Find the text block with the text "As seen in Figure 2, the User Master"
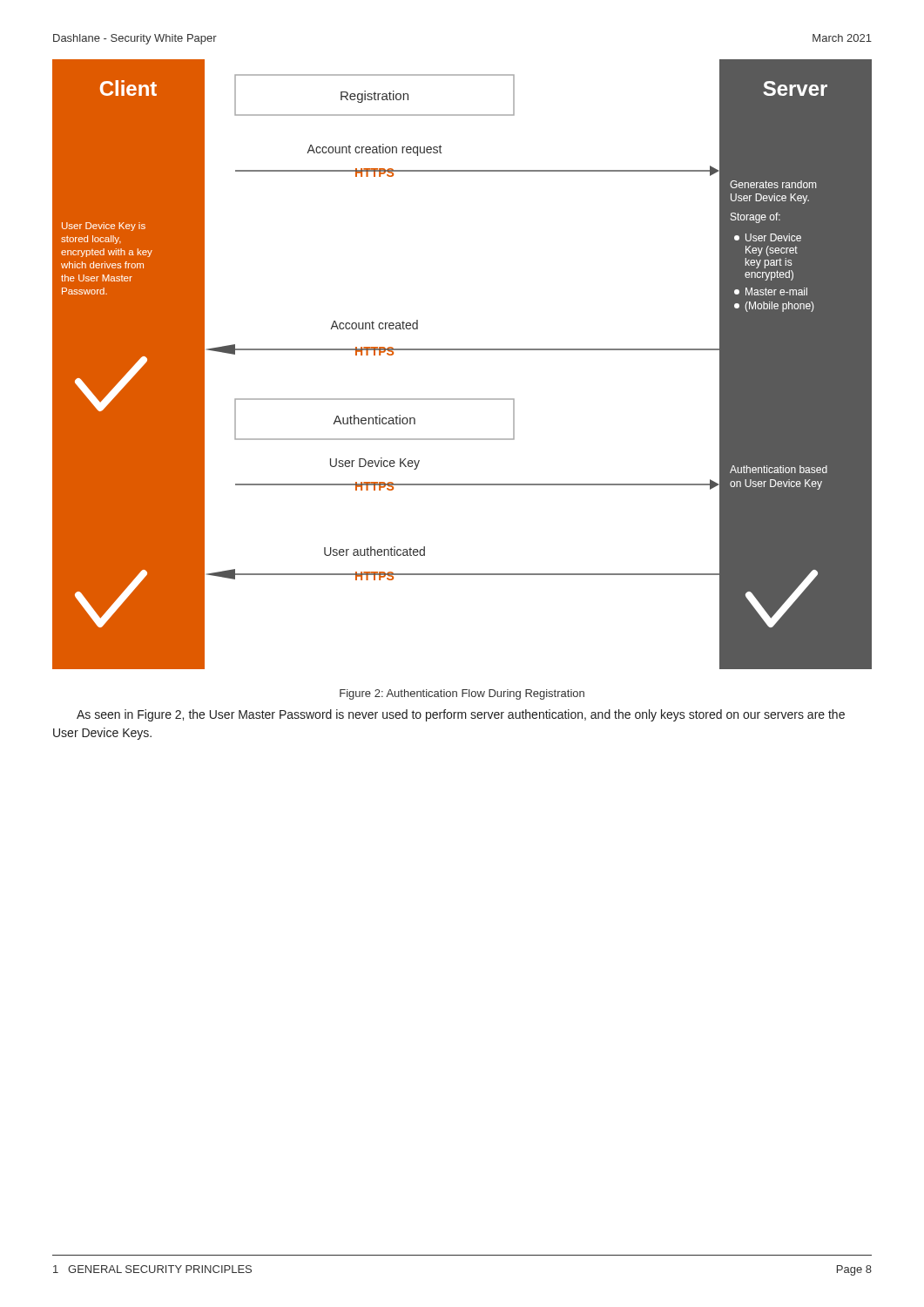 [462, 724]
